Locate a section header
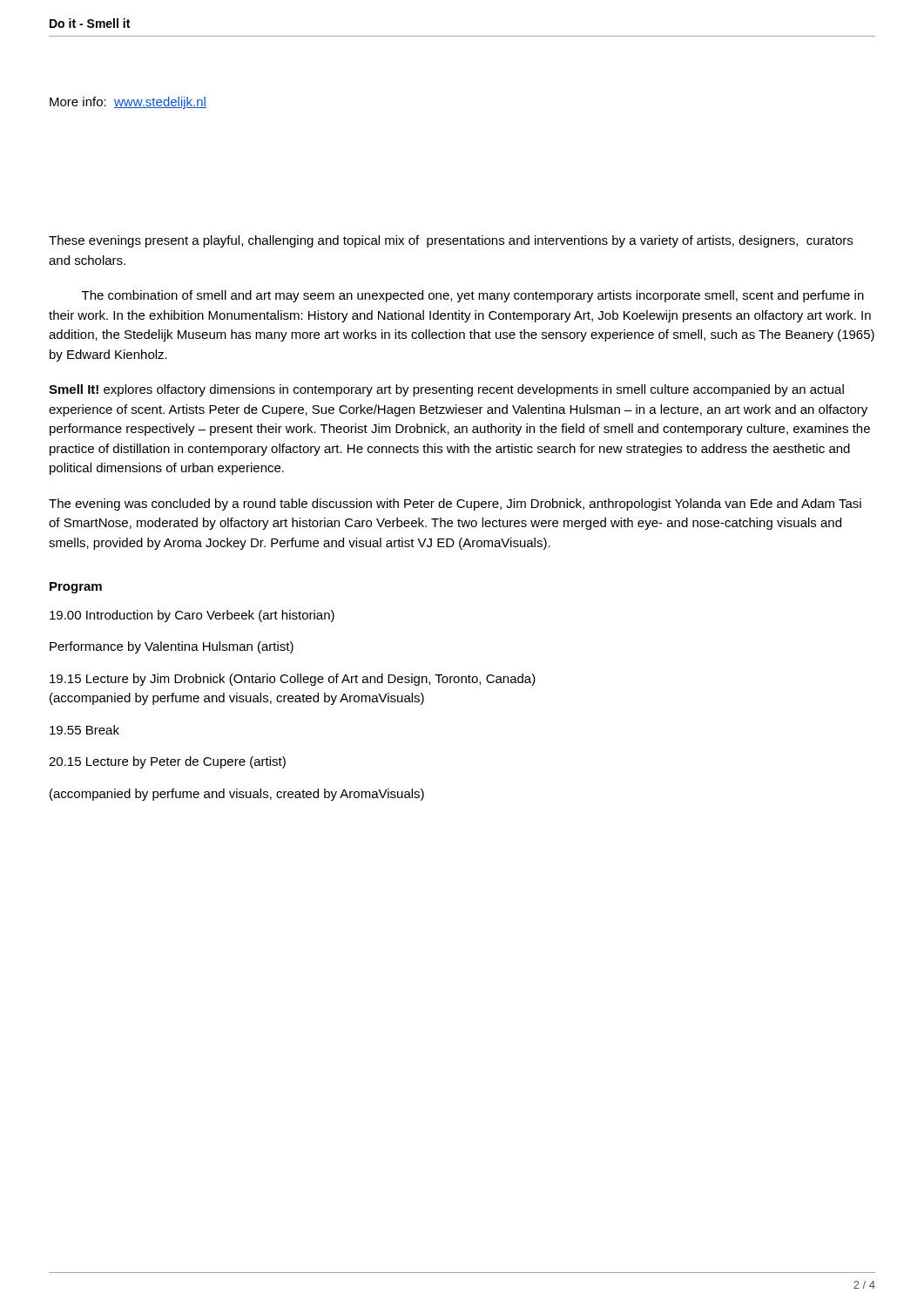924x1307 pixels. point(76,586)
